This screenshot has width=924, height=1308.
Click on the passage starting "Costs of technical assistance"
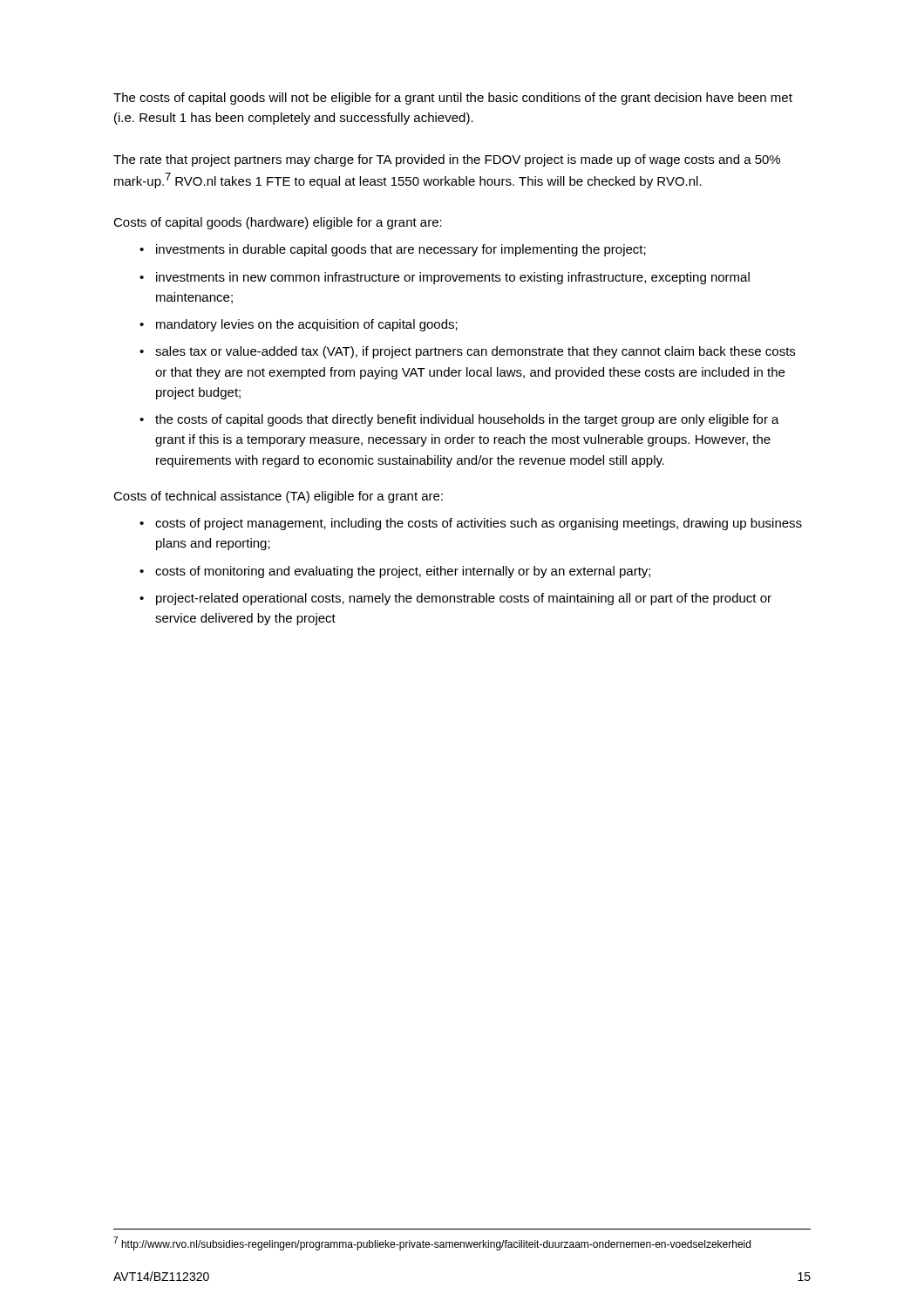[278, 496]
